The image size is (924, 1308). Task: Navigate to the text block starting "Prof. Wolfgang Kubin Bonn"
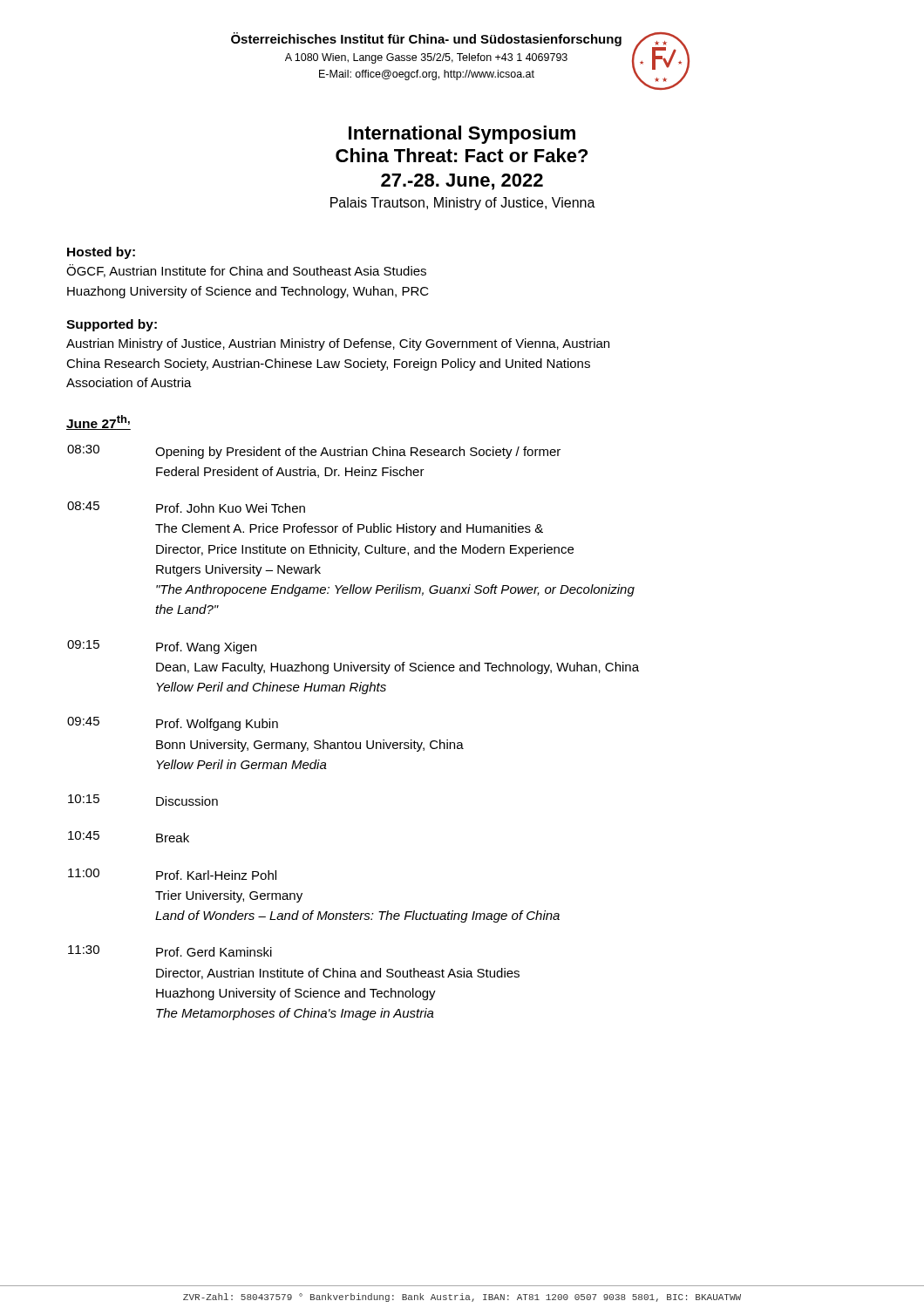pos(309,744)
